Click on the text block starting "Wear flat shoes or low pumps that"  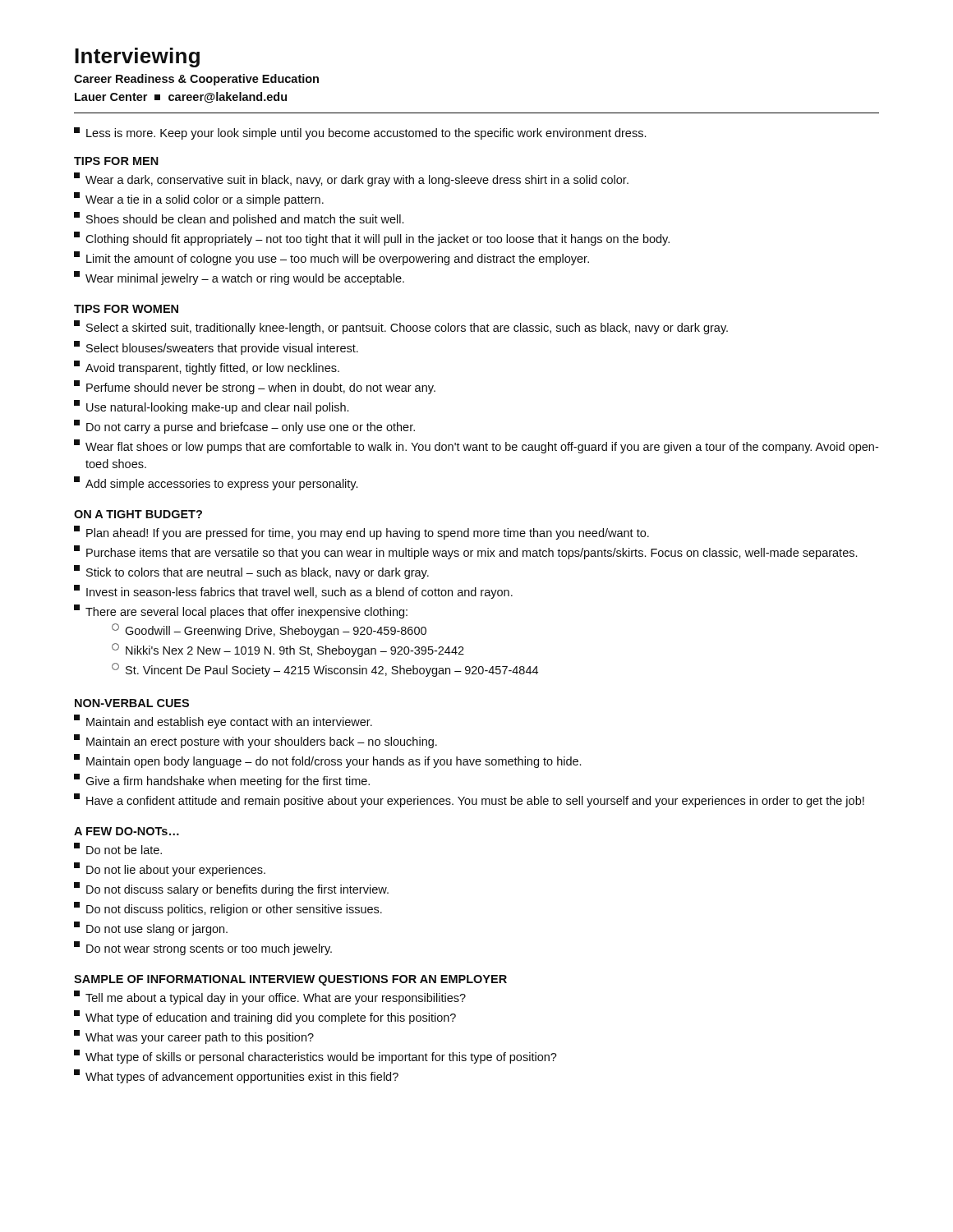(x=476, y=455)
